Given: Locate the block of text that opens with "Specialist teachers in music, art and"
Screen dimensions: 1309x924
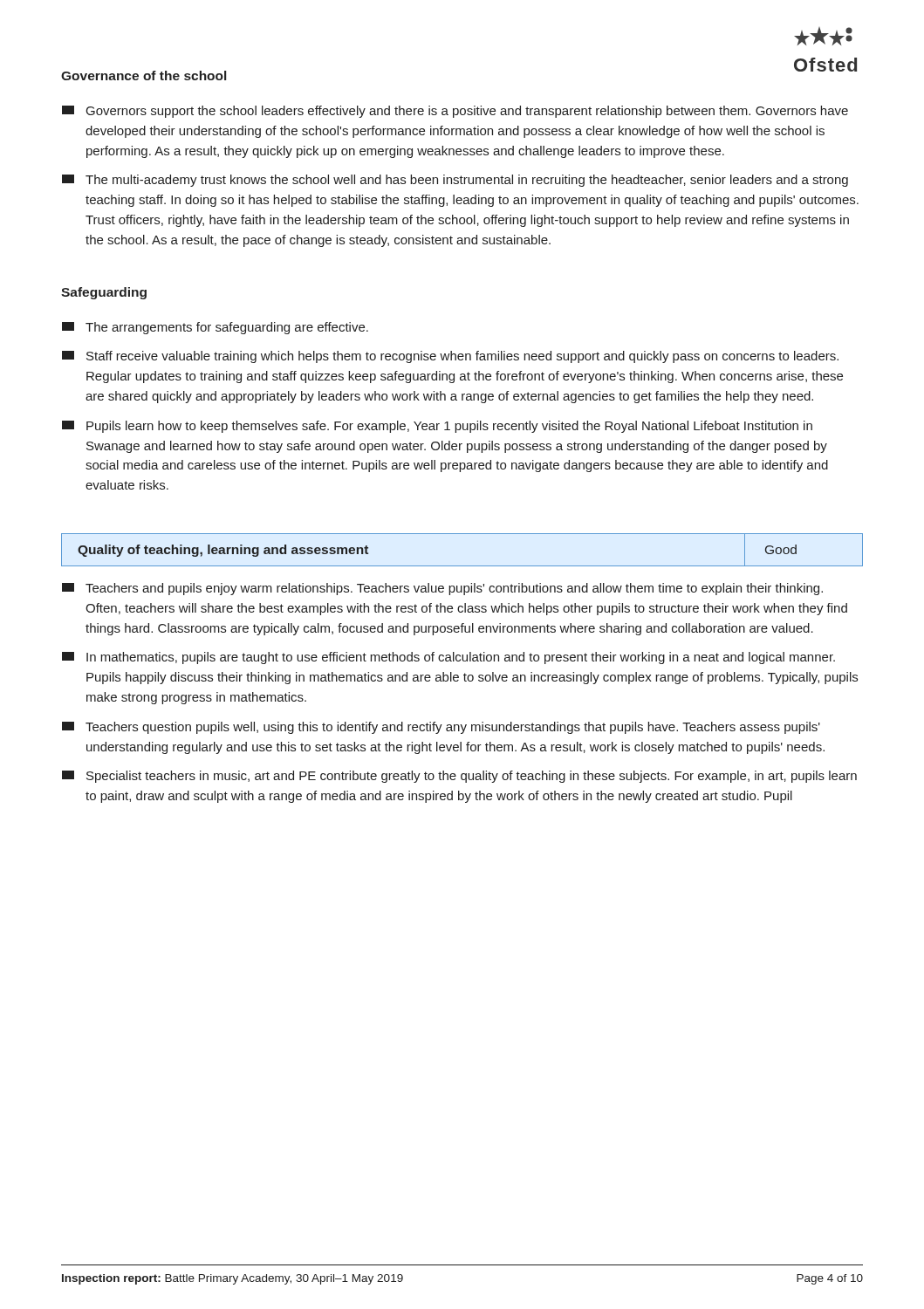Looking at the screenshot, I should (462, 786).
